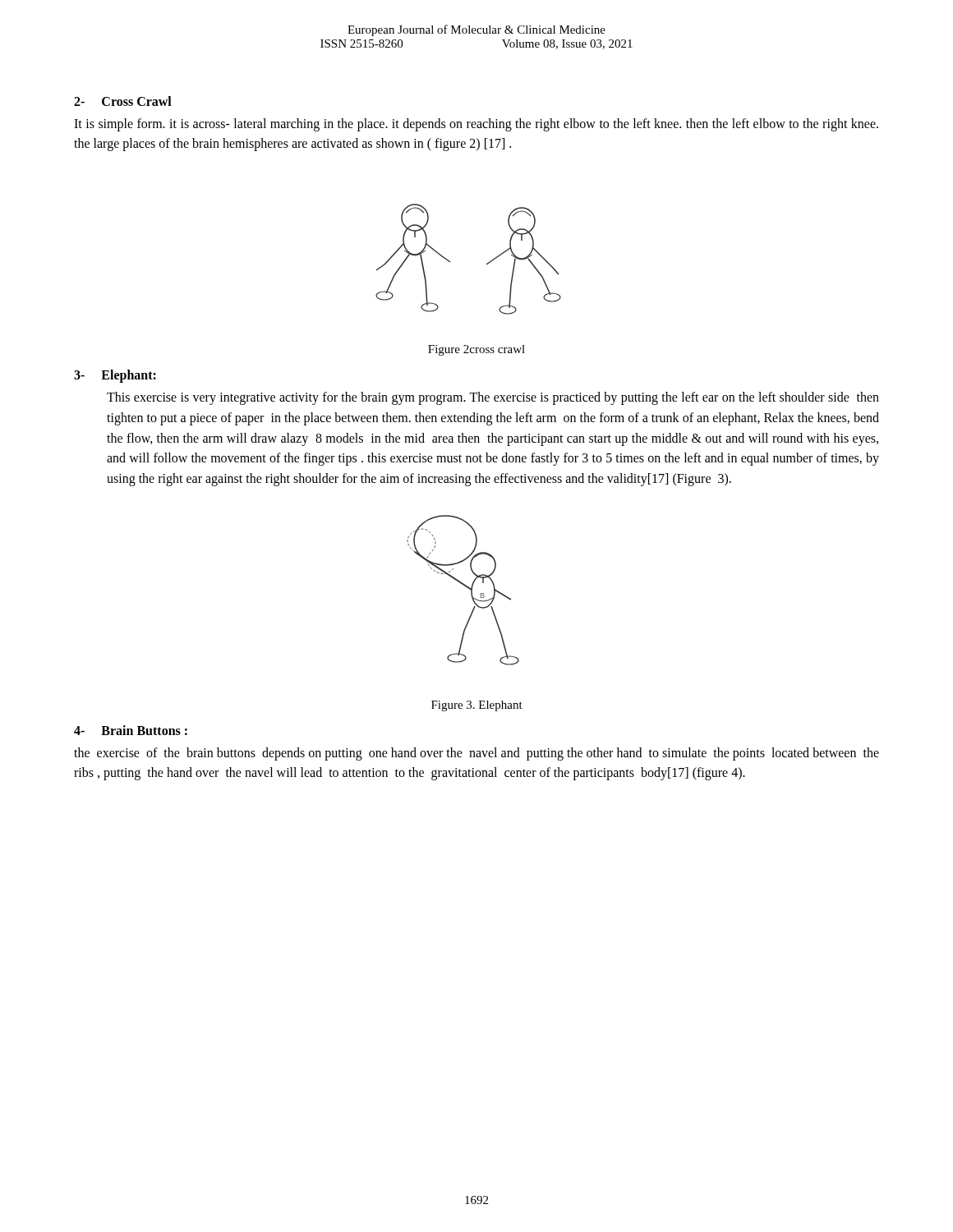Find the text block that says "This exercise is very integrative activity for the"
953x1232 pixels.
coord(493,438)
